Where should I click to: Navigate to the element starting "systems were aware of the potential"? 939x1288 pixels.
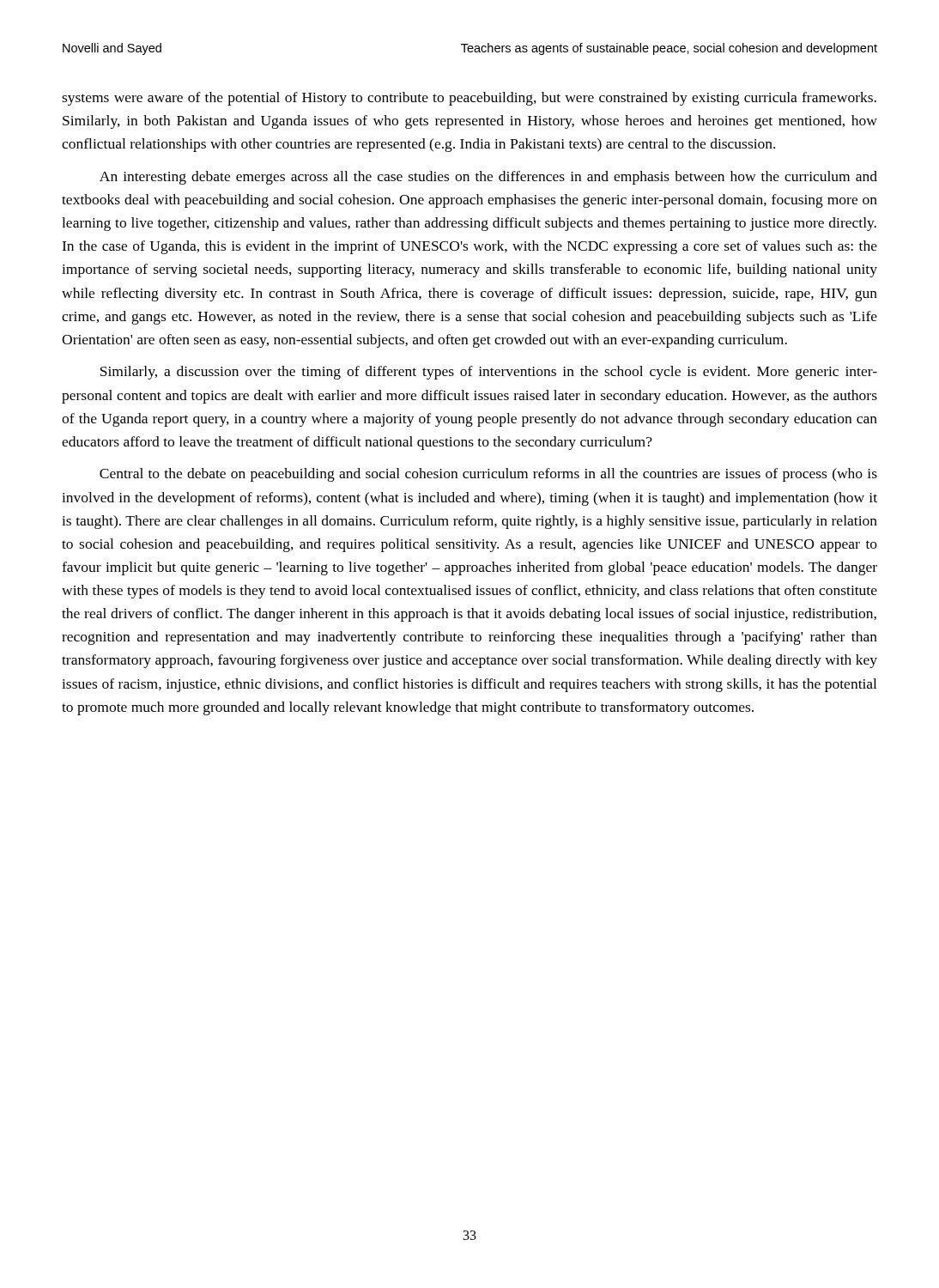coord(470,402)
